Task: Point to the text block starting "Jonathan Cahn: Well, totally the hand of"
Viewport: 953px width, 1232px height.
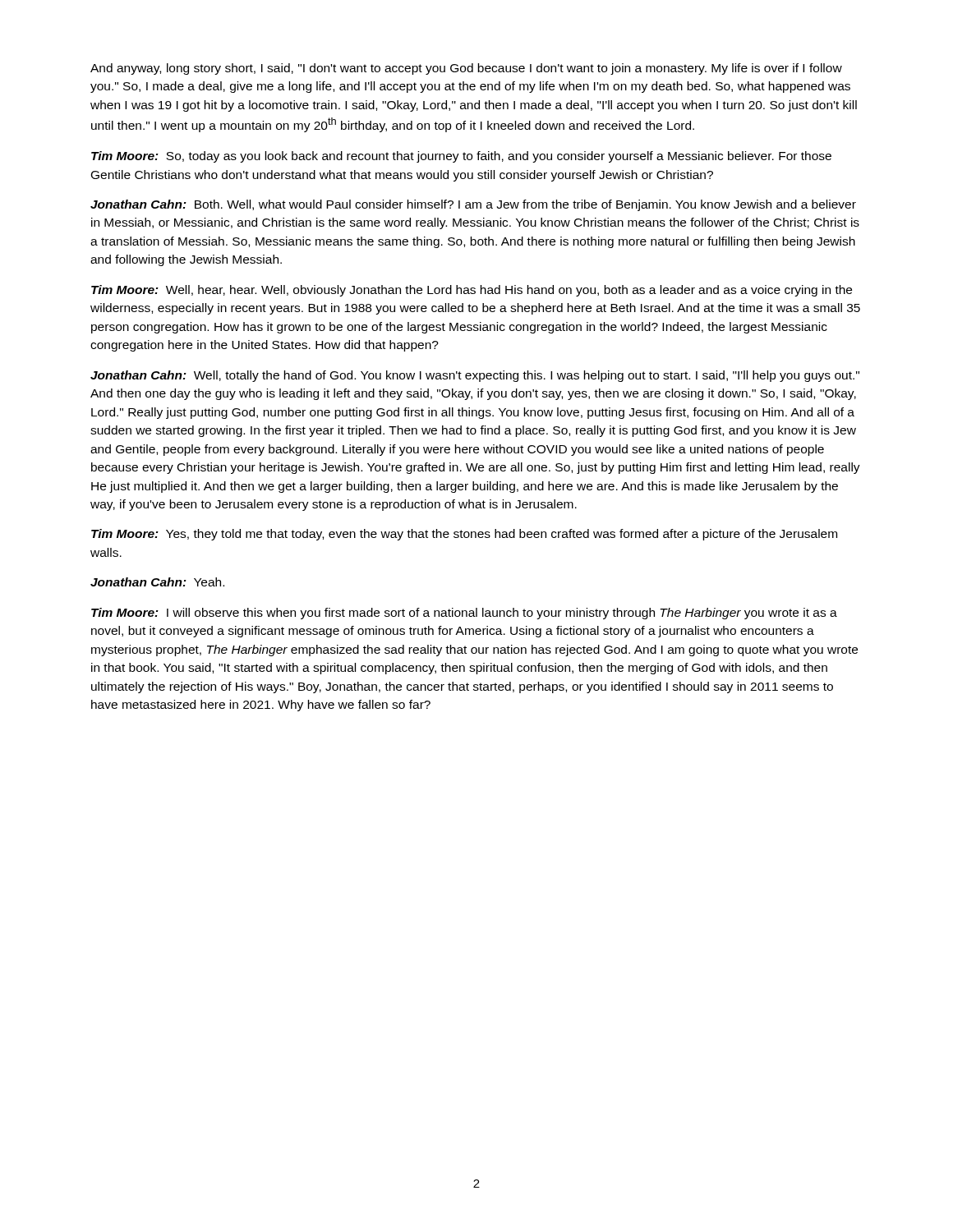Action: [x=475, y=439]
